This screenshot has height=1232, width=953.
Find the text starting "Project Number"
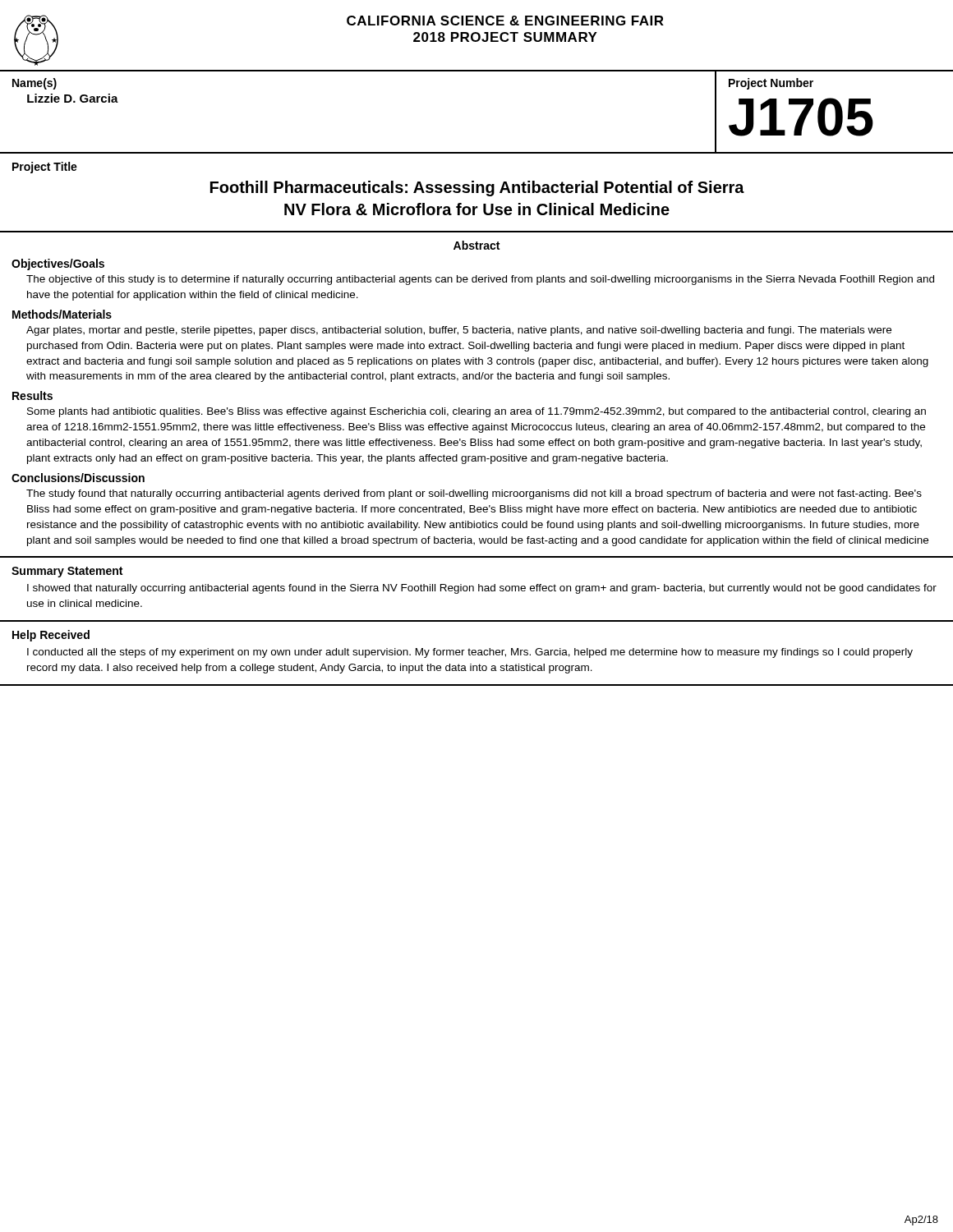771,83
